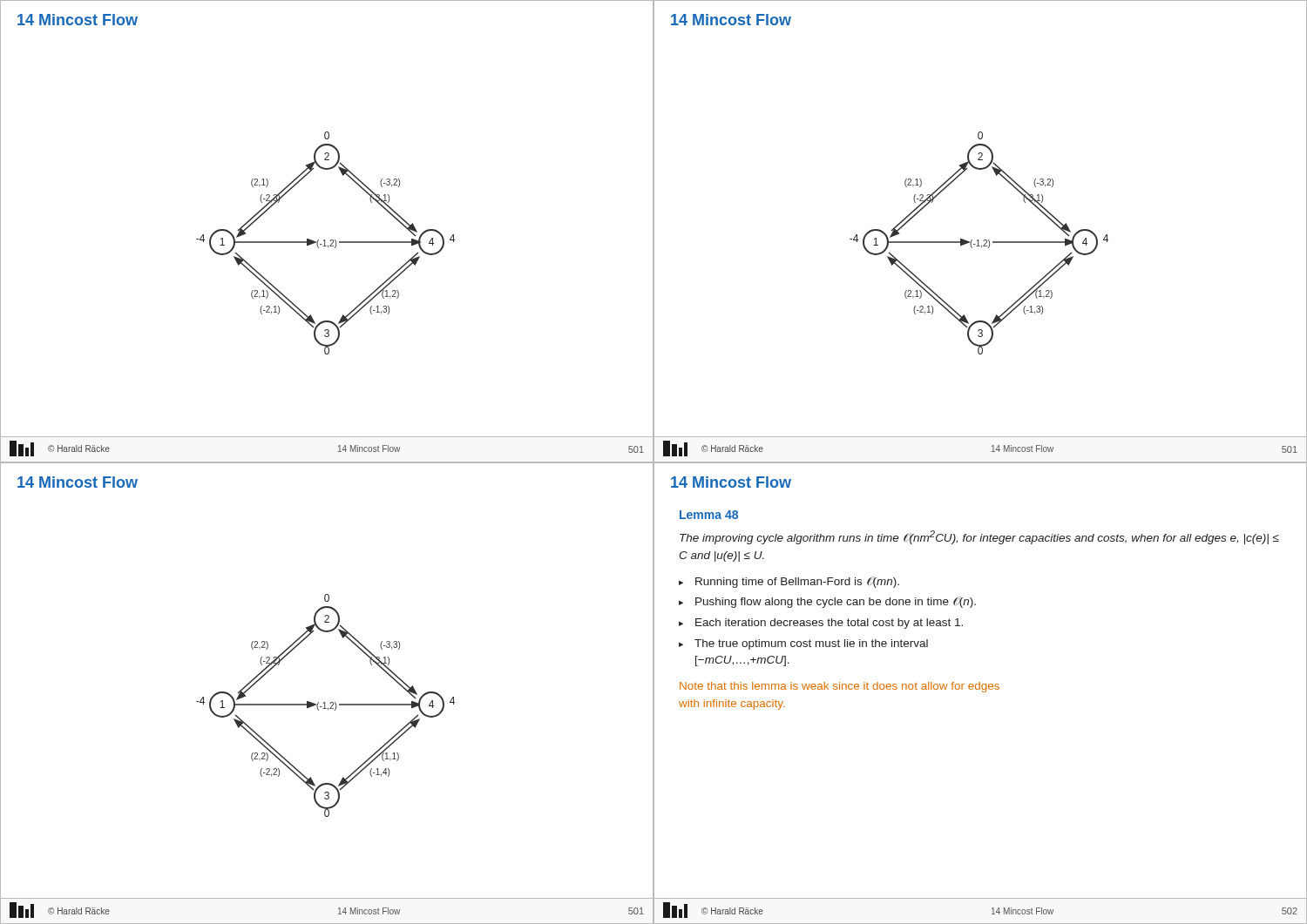Locate the region starting "Lemma 48"

tap(709, 514)
